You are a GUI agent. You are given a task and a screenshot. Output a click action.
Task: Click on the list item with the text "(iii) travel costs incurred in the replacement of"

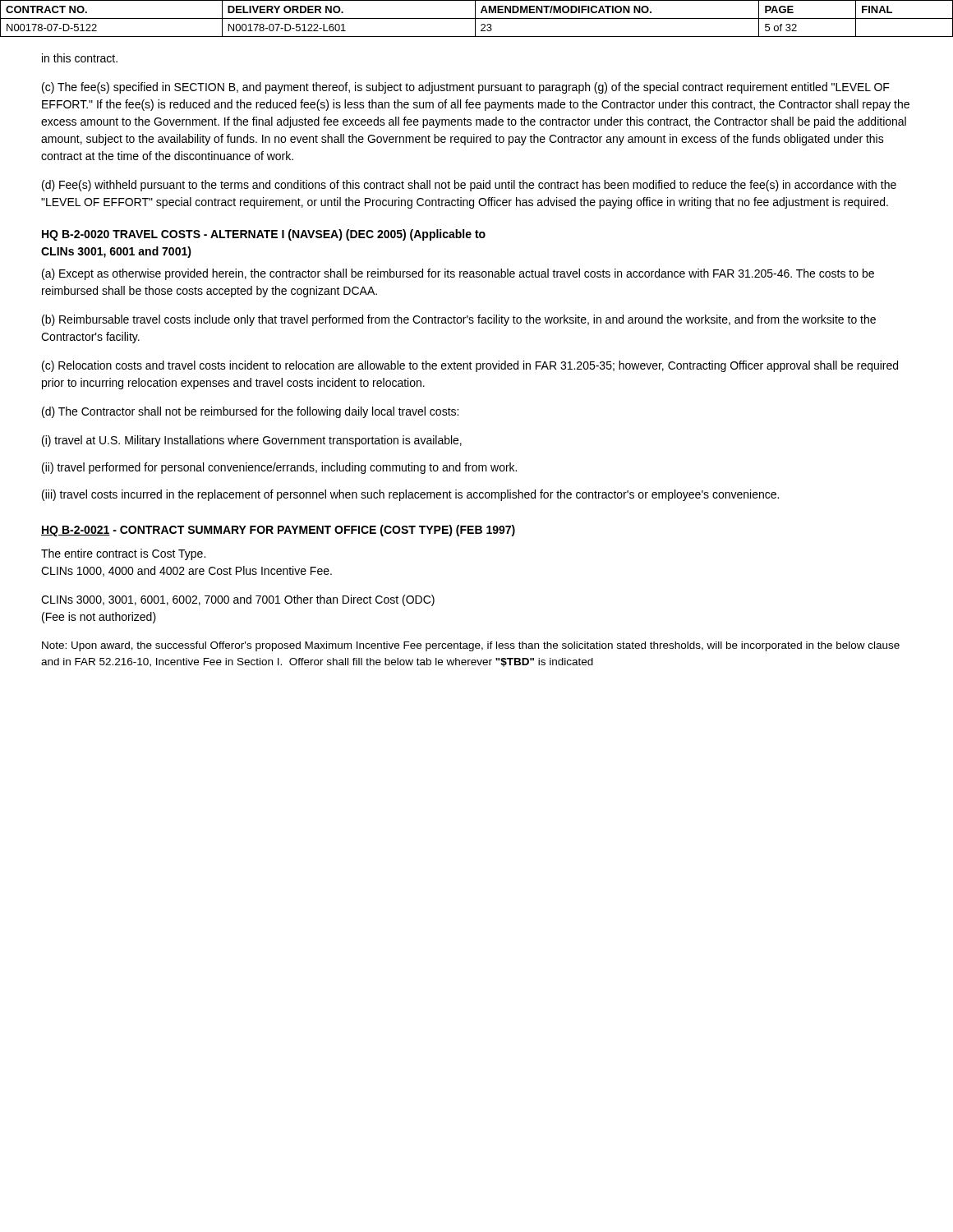(411, 494)
